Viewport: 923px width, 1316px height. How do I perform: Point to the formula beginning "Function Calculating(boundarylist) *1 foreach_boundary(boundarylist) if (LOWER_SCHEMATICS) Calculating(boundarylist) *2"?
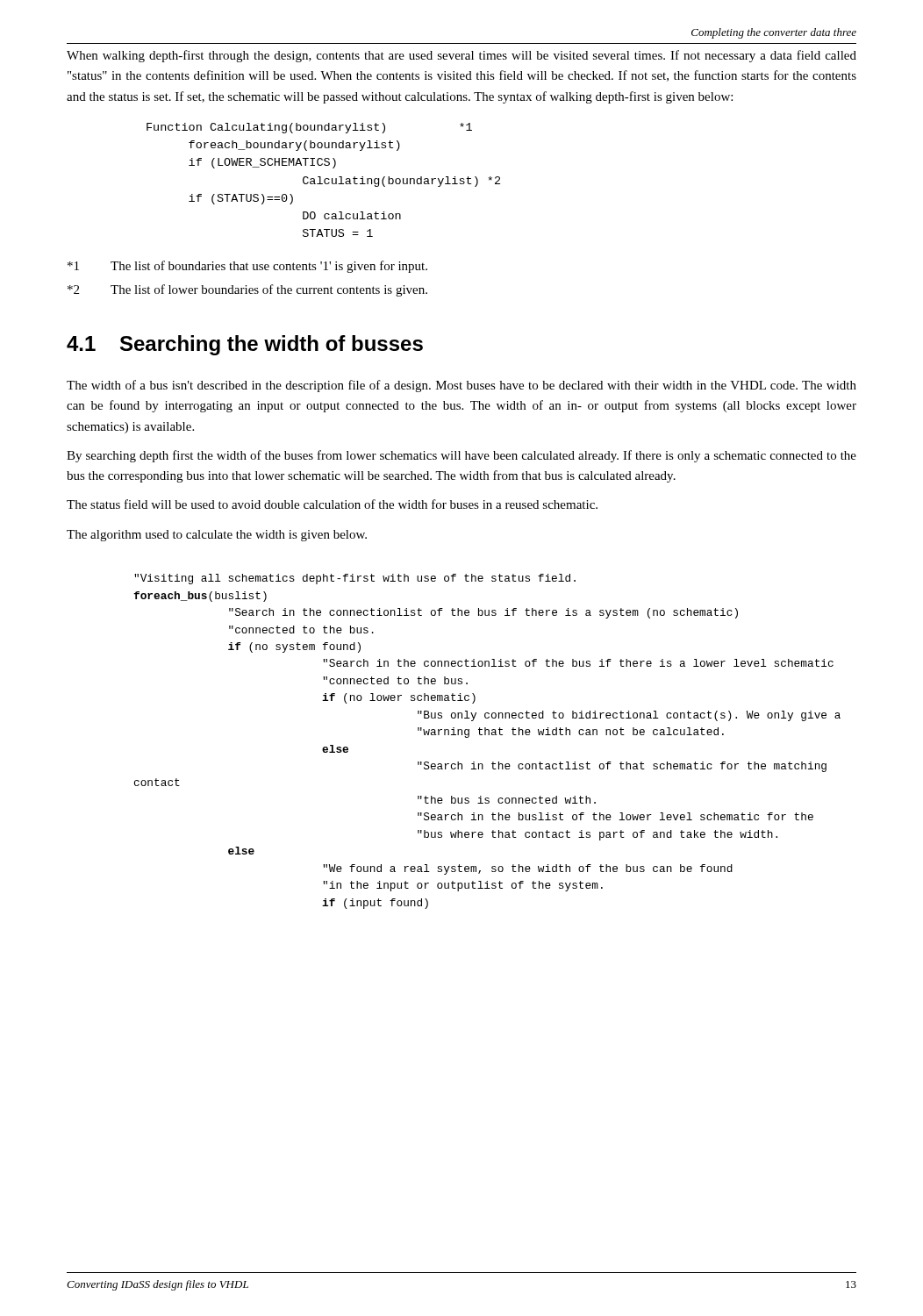(323, 181)
